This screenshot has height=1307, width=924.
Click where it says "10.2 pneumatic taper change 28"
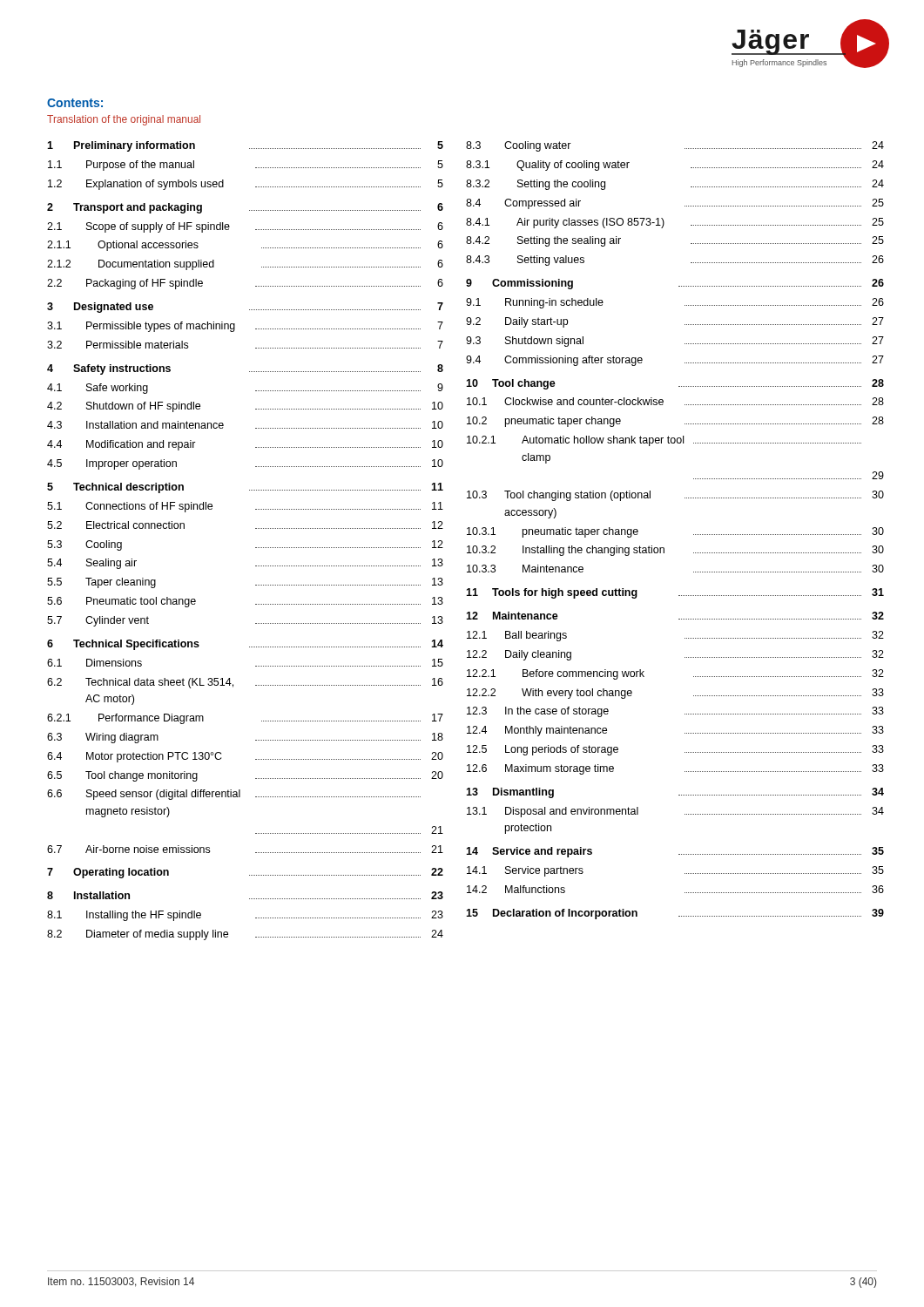point(675,422)
